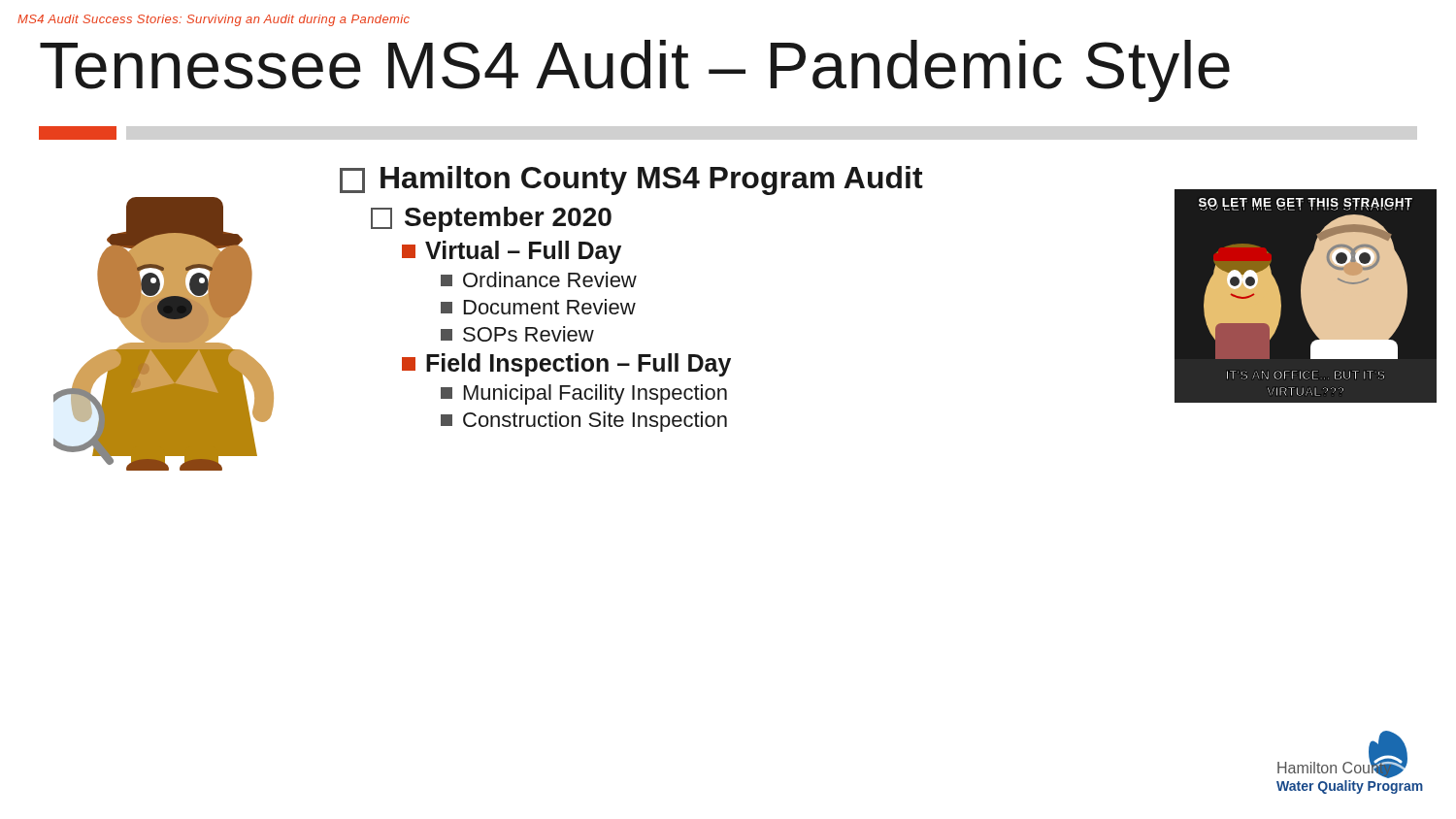Click on the logo
The width and height of the screenshot is (1456, 819).
[1349, 763]
